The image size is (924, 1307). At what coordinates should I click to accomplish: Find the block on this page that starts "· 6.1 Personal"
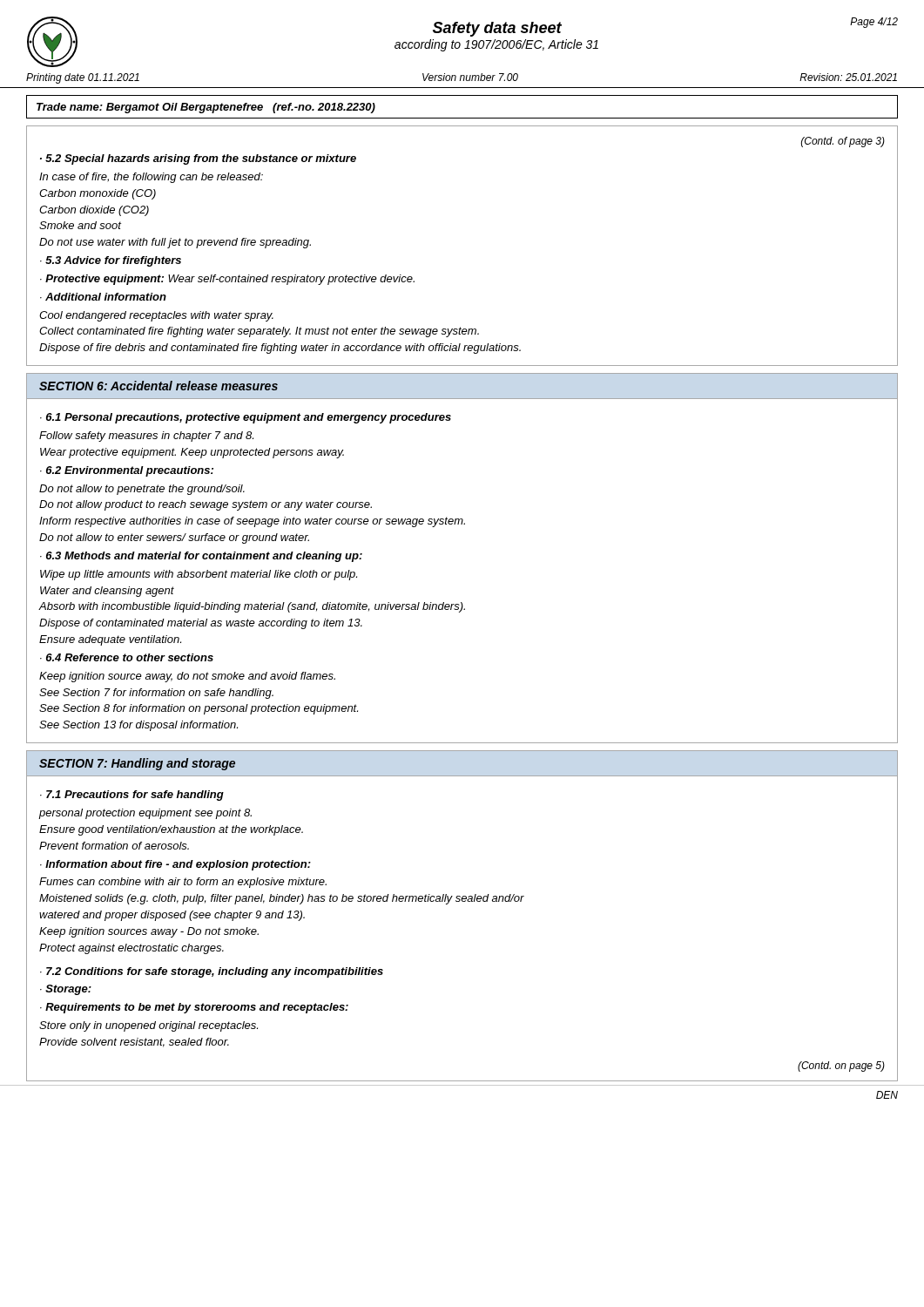(x=246, y=418)
